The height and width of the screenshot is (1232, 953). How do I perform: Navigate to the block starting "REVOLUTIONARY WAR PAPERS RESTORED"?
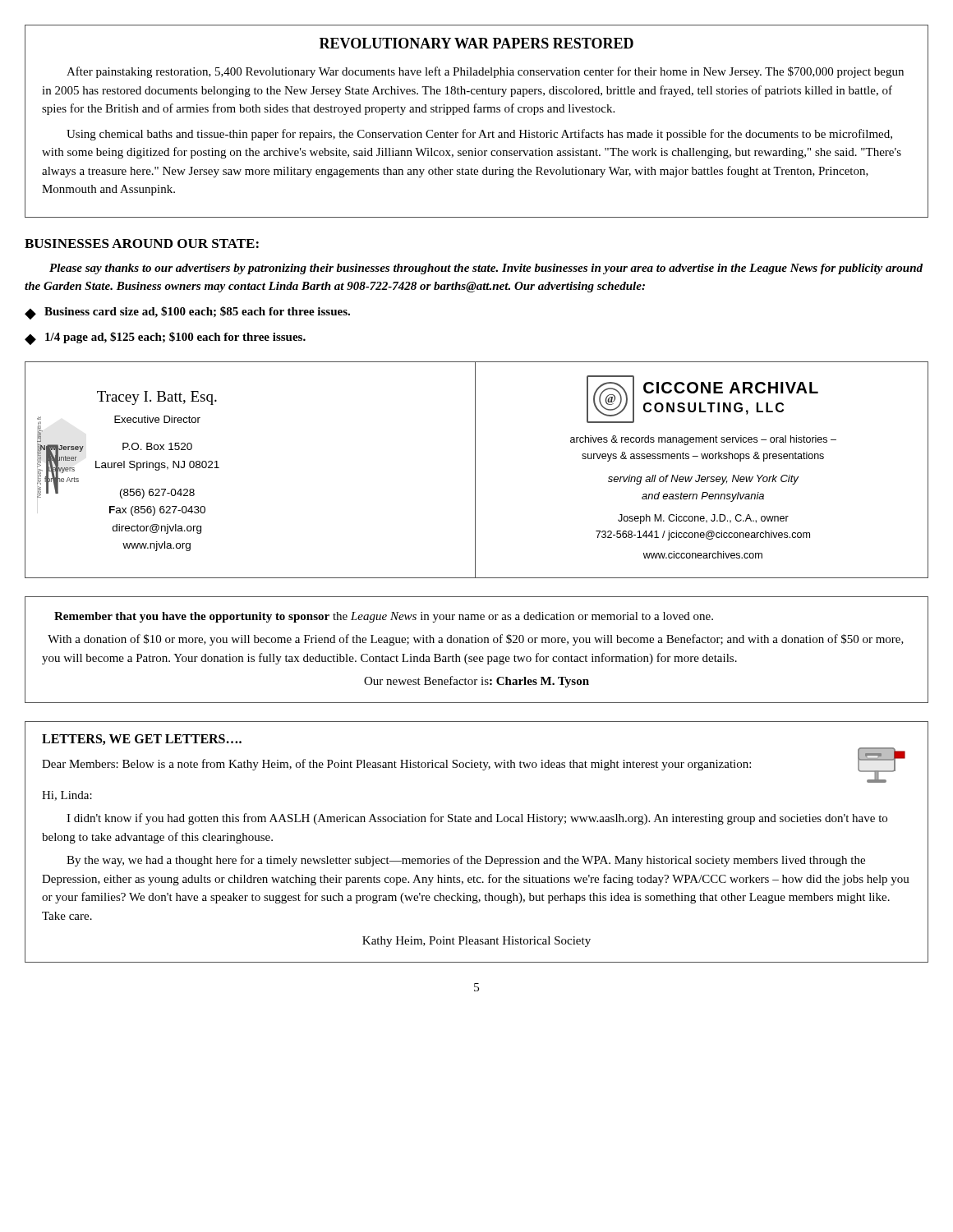coord(476,44)
